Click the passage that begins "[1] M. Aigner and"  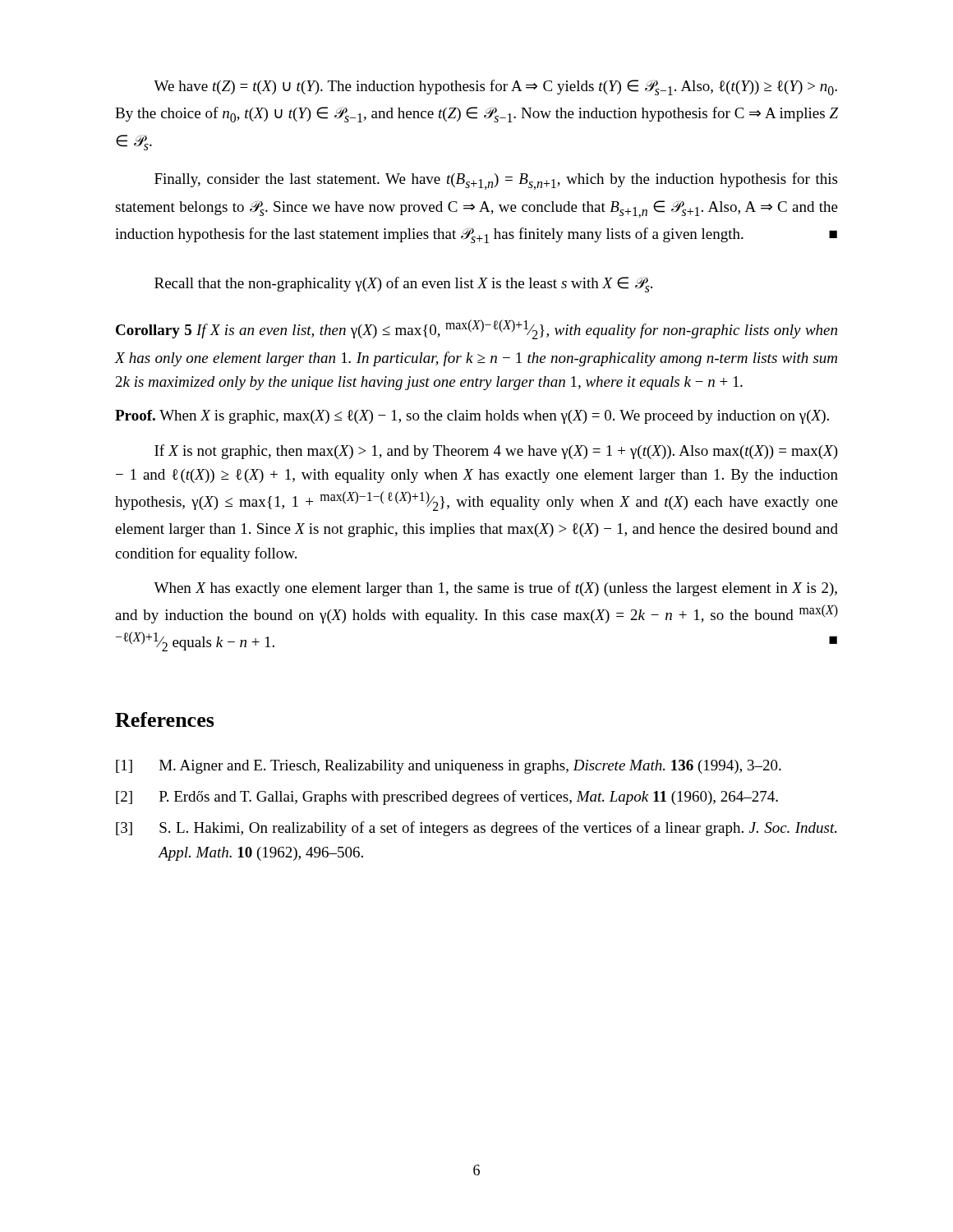476,765
